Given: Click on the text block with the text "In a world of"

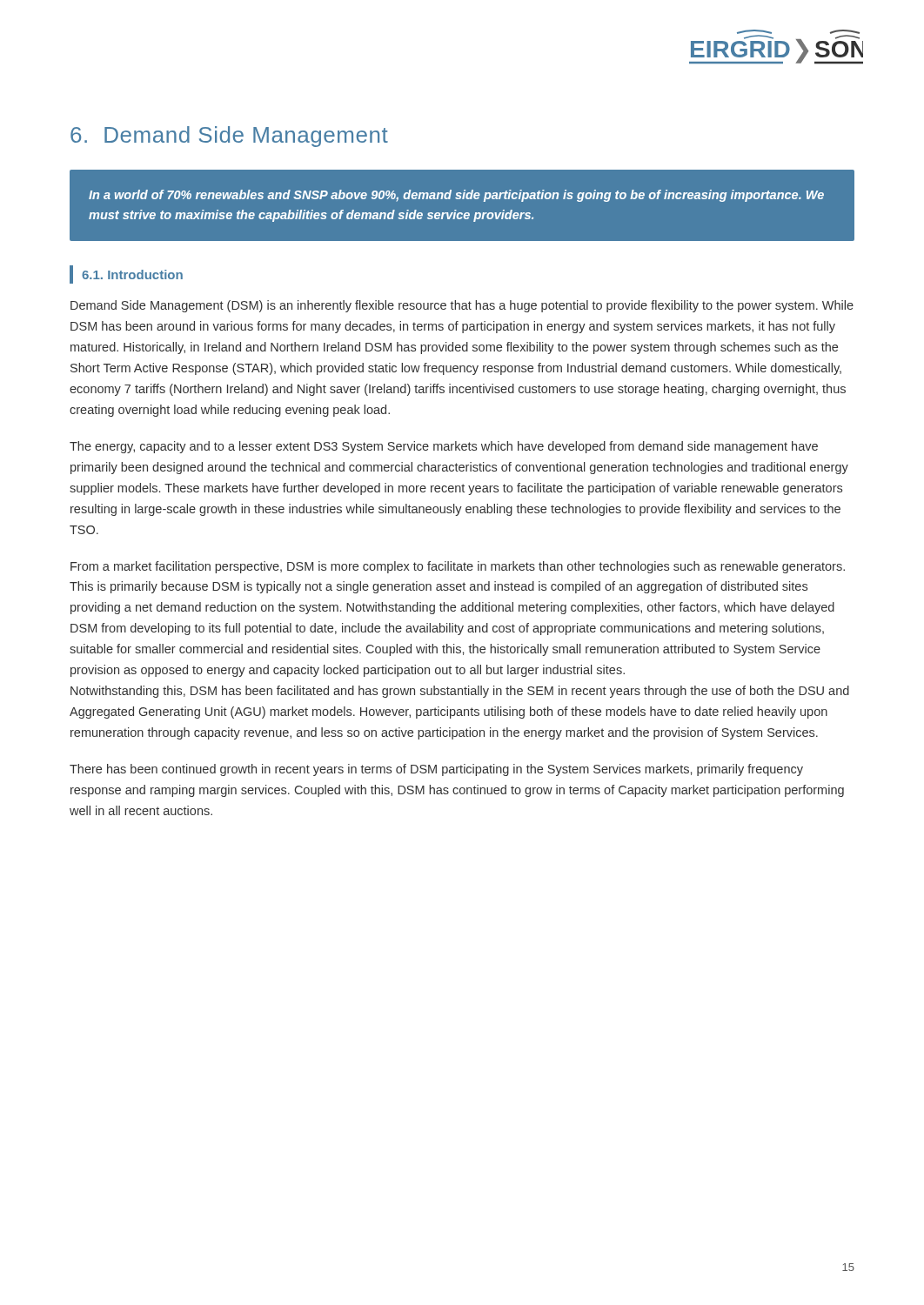Looking at the screenshot, I should tap(462, 205).
